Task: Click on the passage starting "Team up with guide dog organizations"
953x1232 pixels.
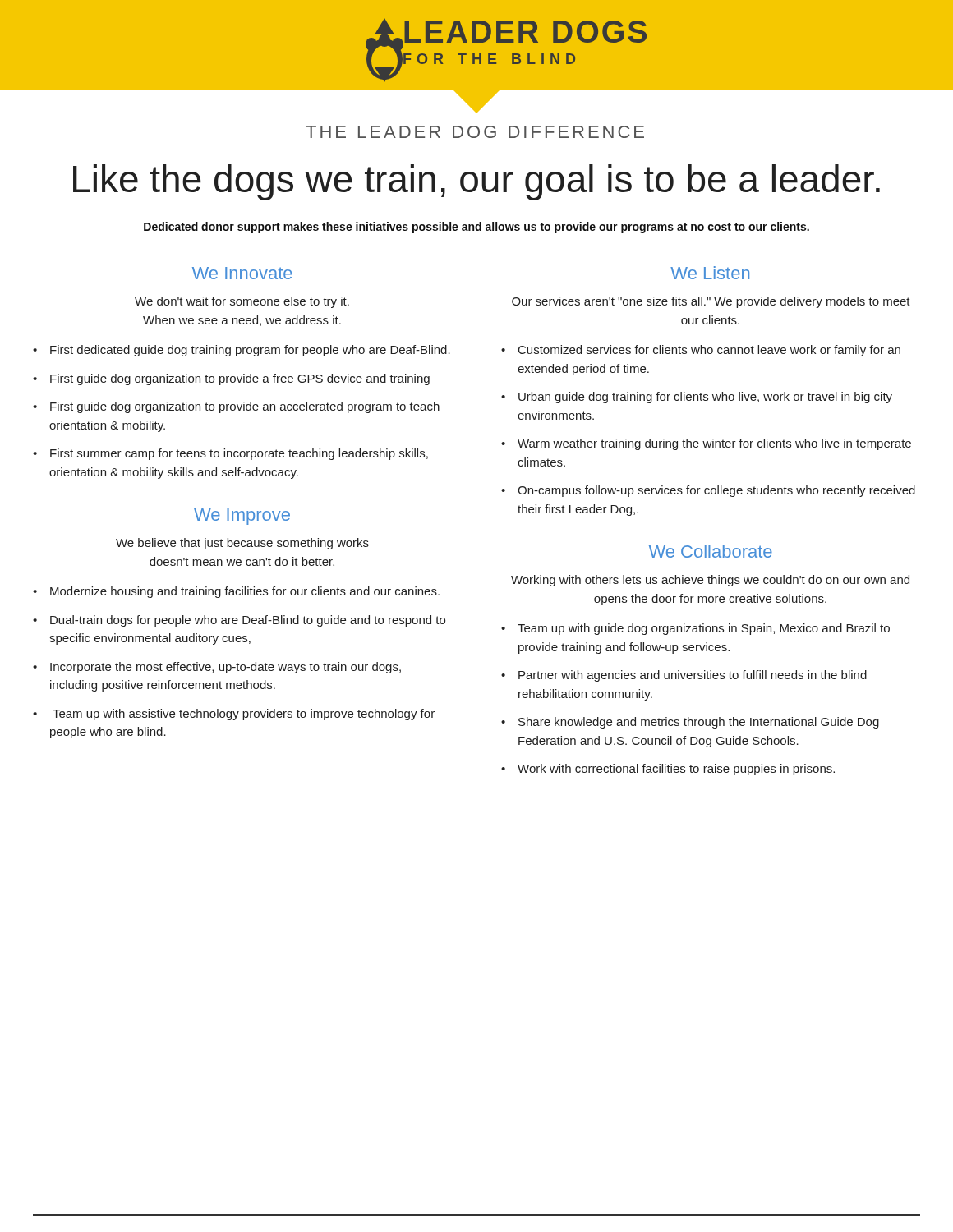Action: (704, 637)
